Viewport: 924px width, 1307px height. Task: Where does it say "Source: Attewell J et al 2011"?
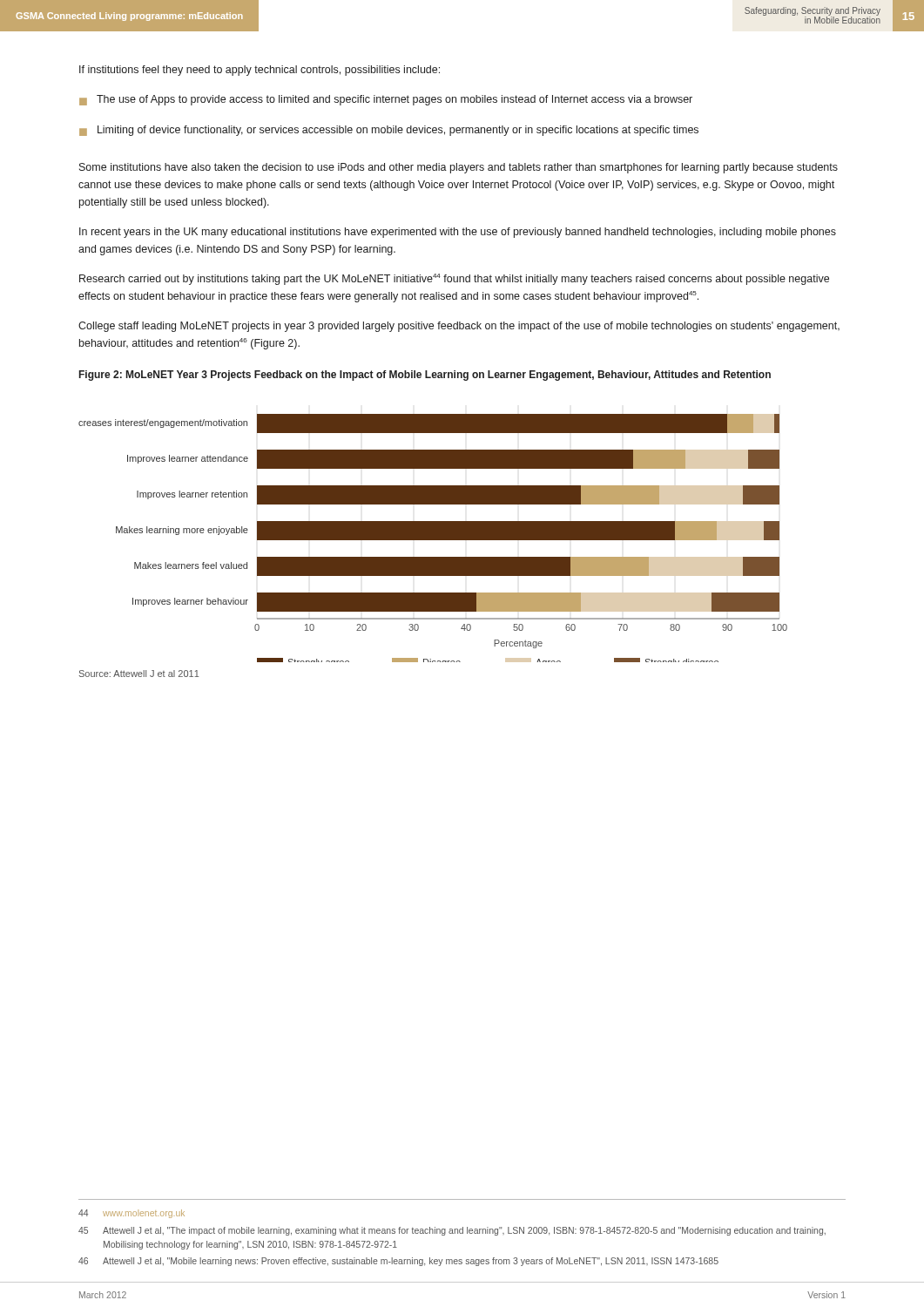(x=139, y=674)
